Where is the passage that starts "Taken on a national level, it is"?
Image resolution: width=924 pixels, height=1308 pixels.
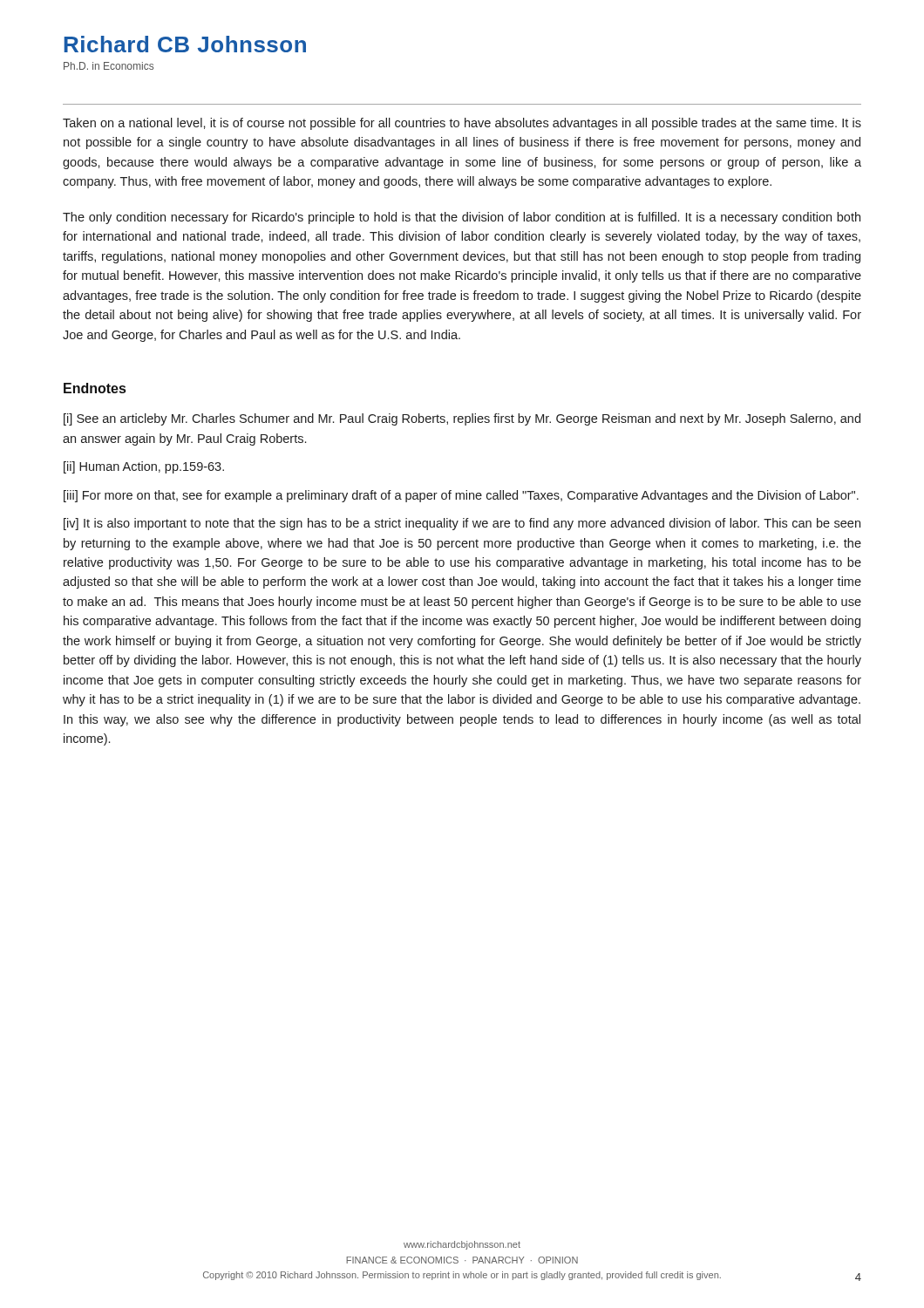[x=462, y=153]
